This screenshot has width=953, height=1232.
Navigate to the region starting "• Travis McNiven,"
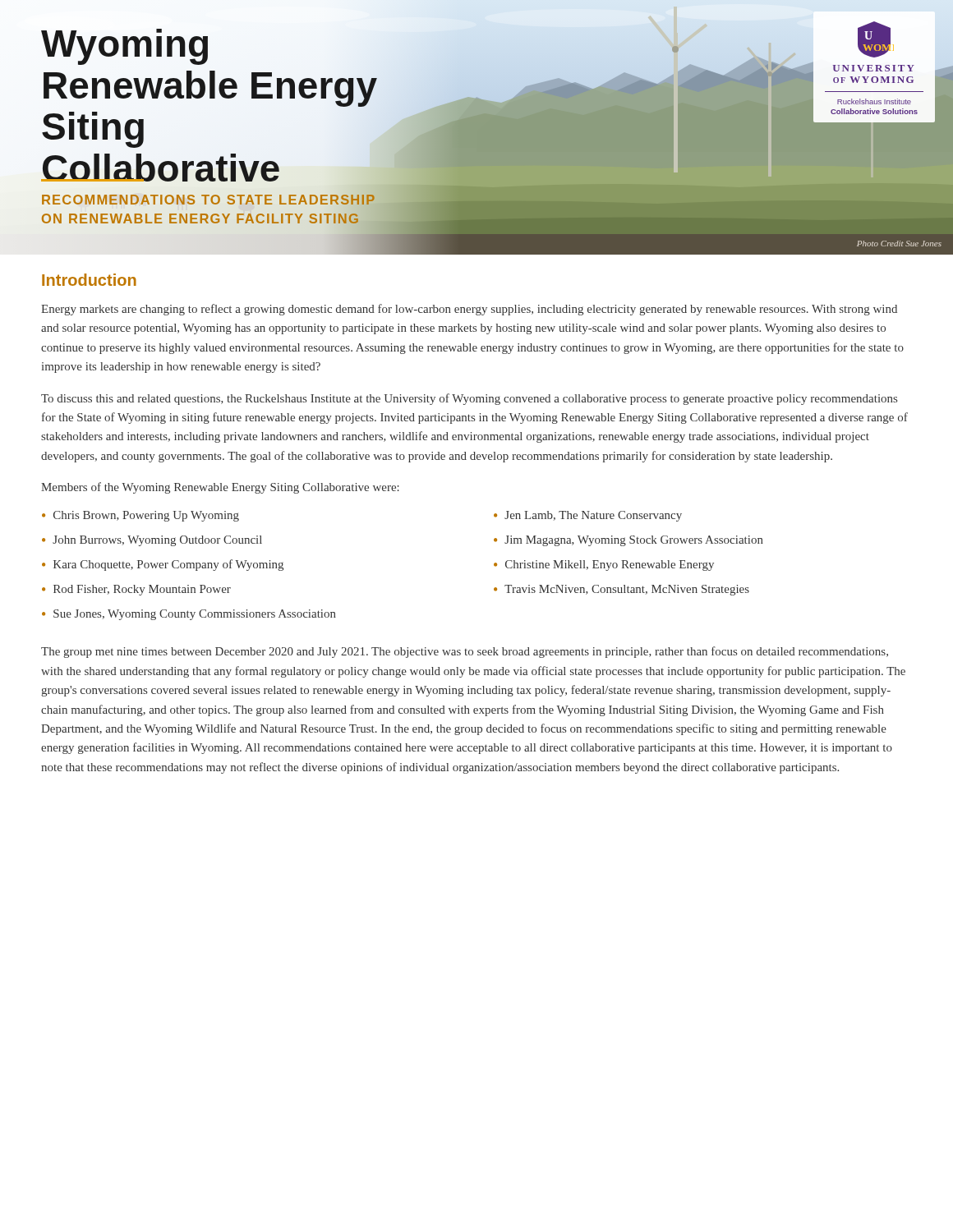tap(621, 590)
